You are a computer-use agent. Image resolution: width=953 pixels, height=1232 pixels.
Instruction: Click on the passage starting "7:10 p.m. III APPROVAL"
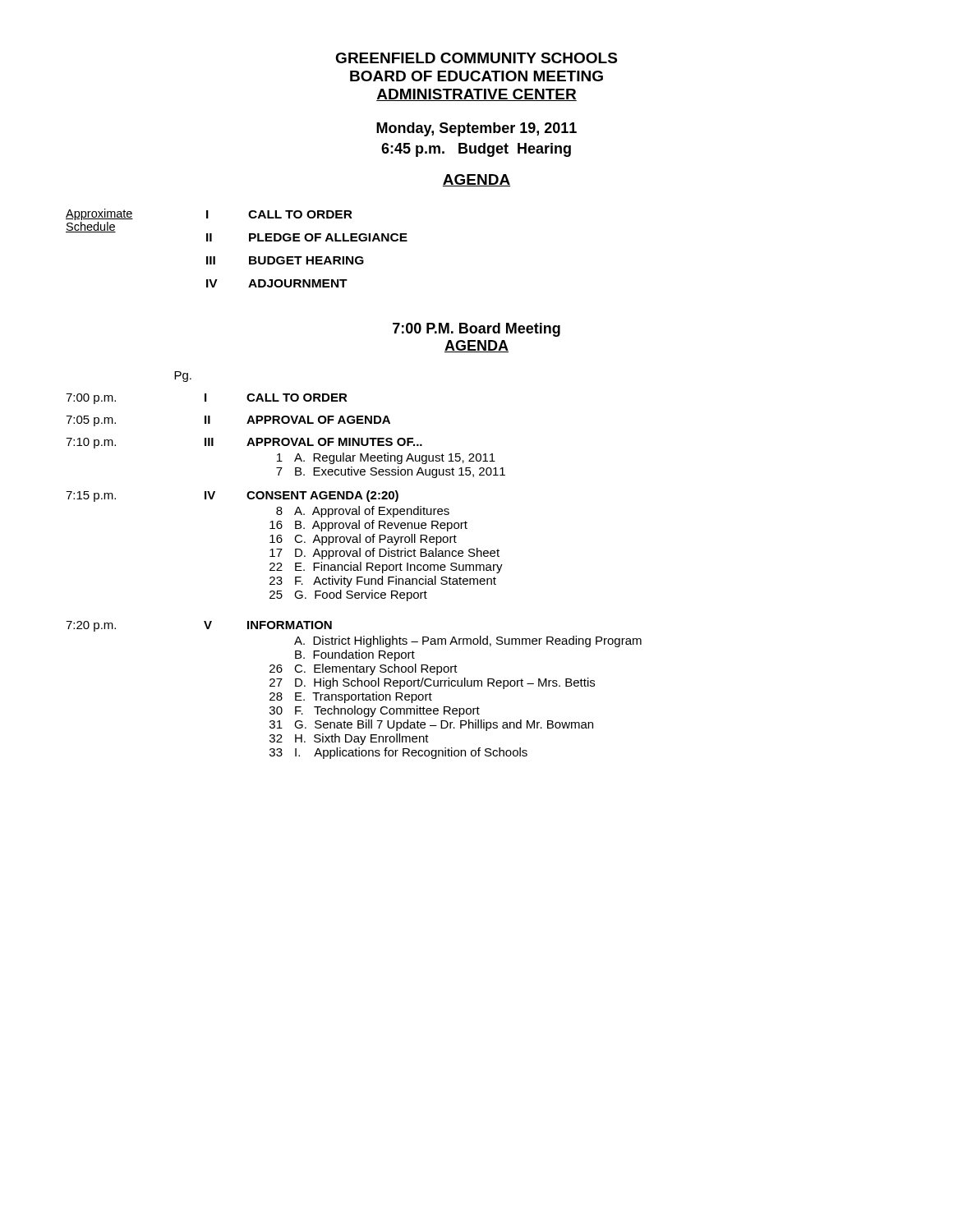click(286, 457)
